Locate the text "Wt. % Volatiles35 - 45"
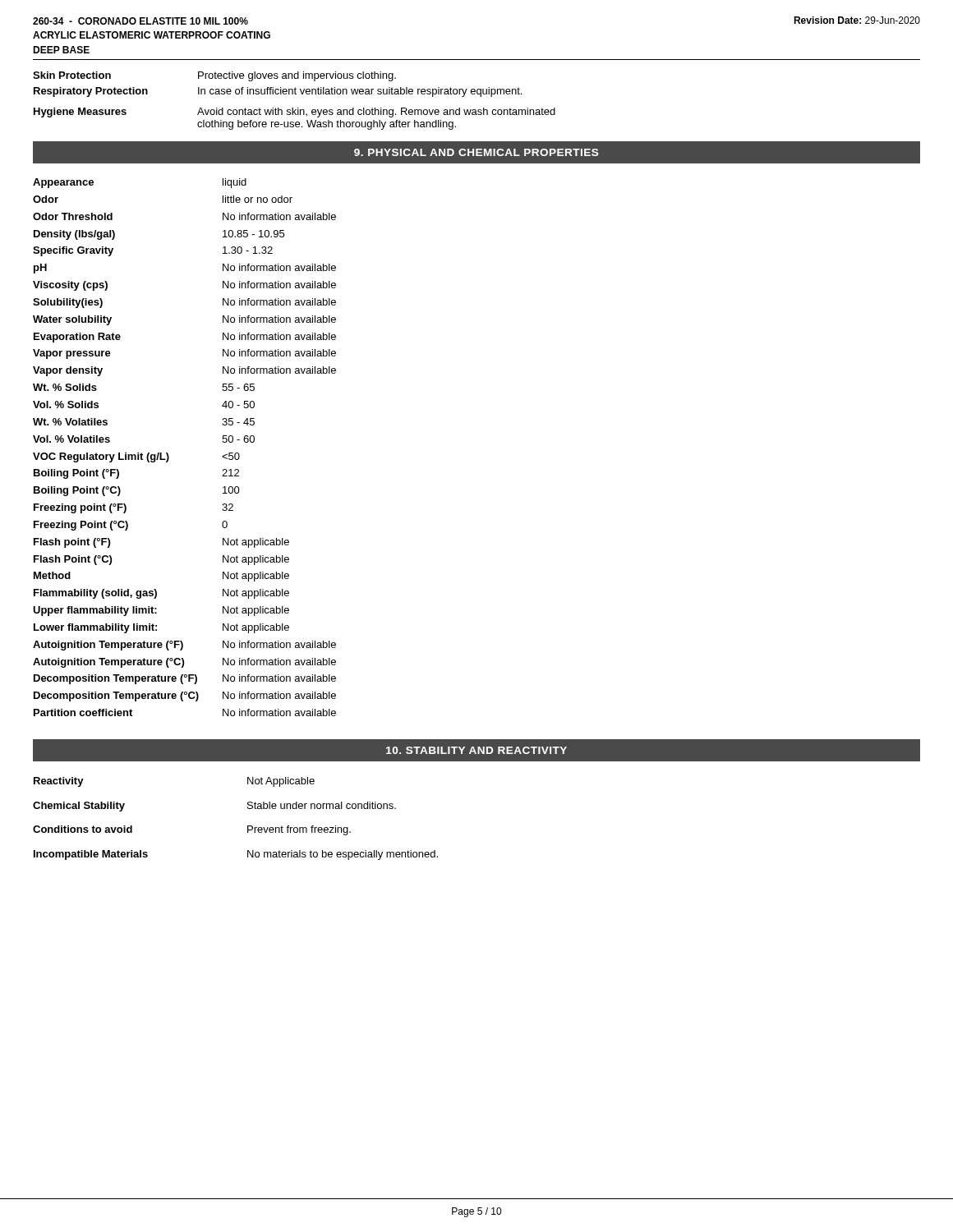This screenshot has width=953, height=1232. (x=71, y=421)
